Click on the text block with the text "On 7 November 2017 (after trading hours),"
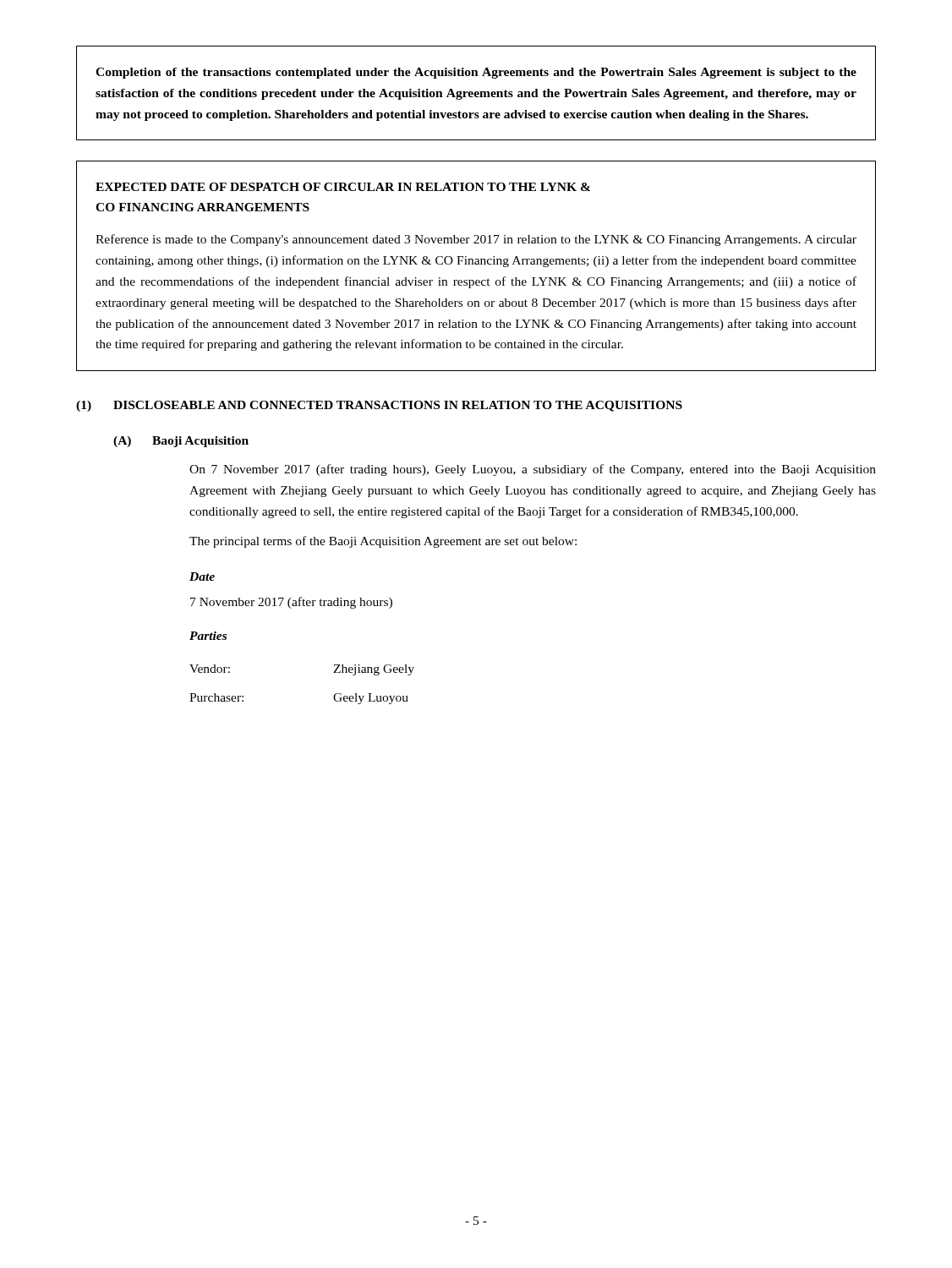 click(x=533, y=490)
